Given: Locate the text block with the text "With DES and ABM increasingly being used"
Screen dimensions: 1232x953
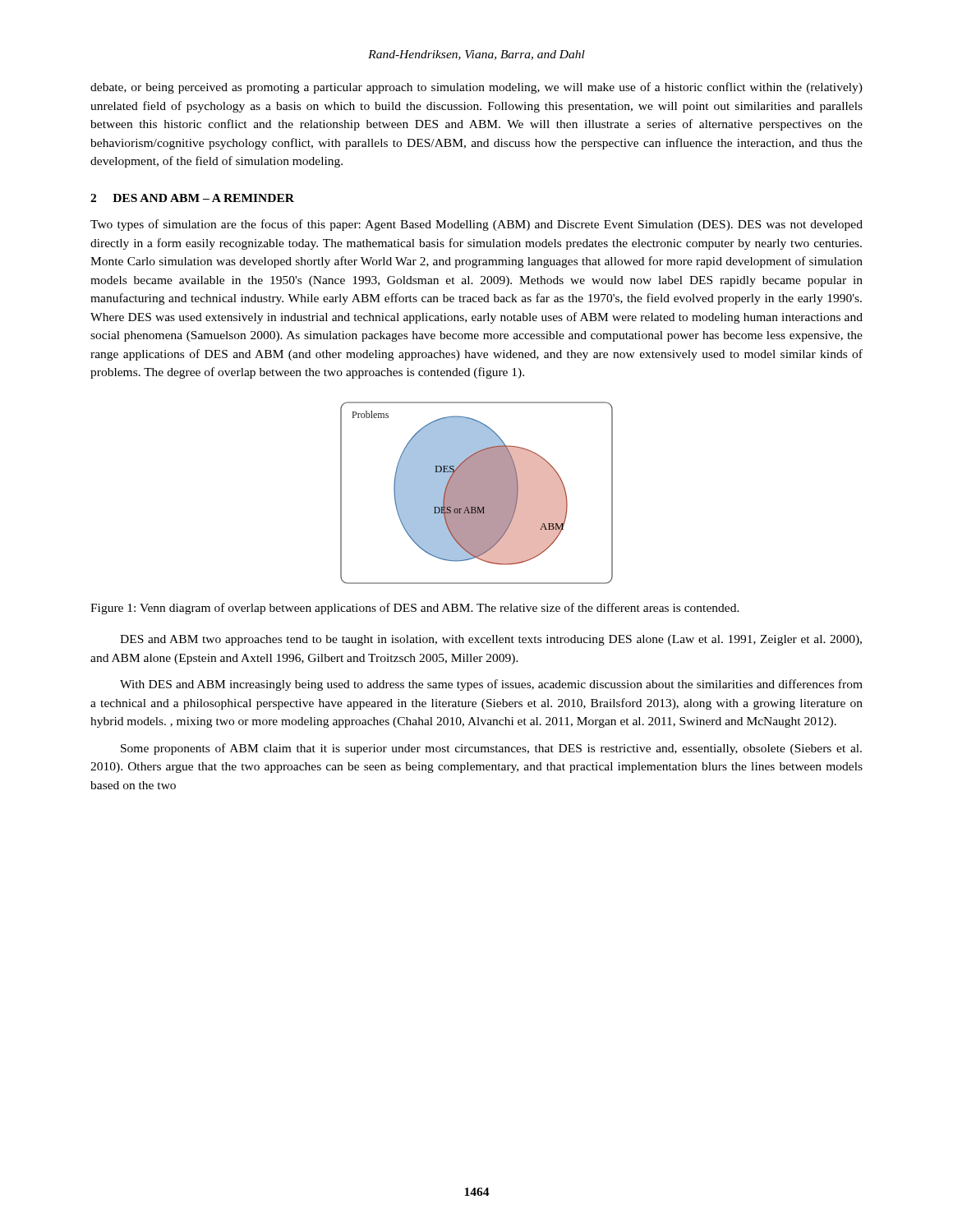Looking at the screenshot, I should pos(476,703).
